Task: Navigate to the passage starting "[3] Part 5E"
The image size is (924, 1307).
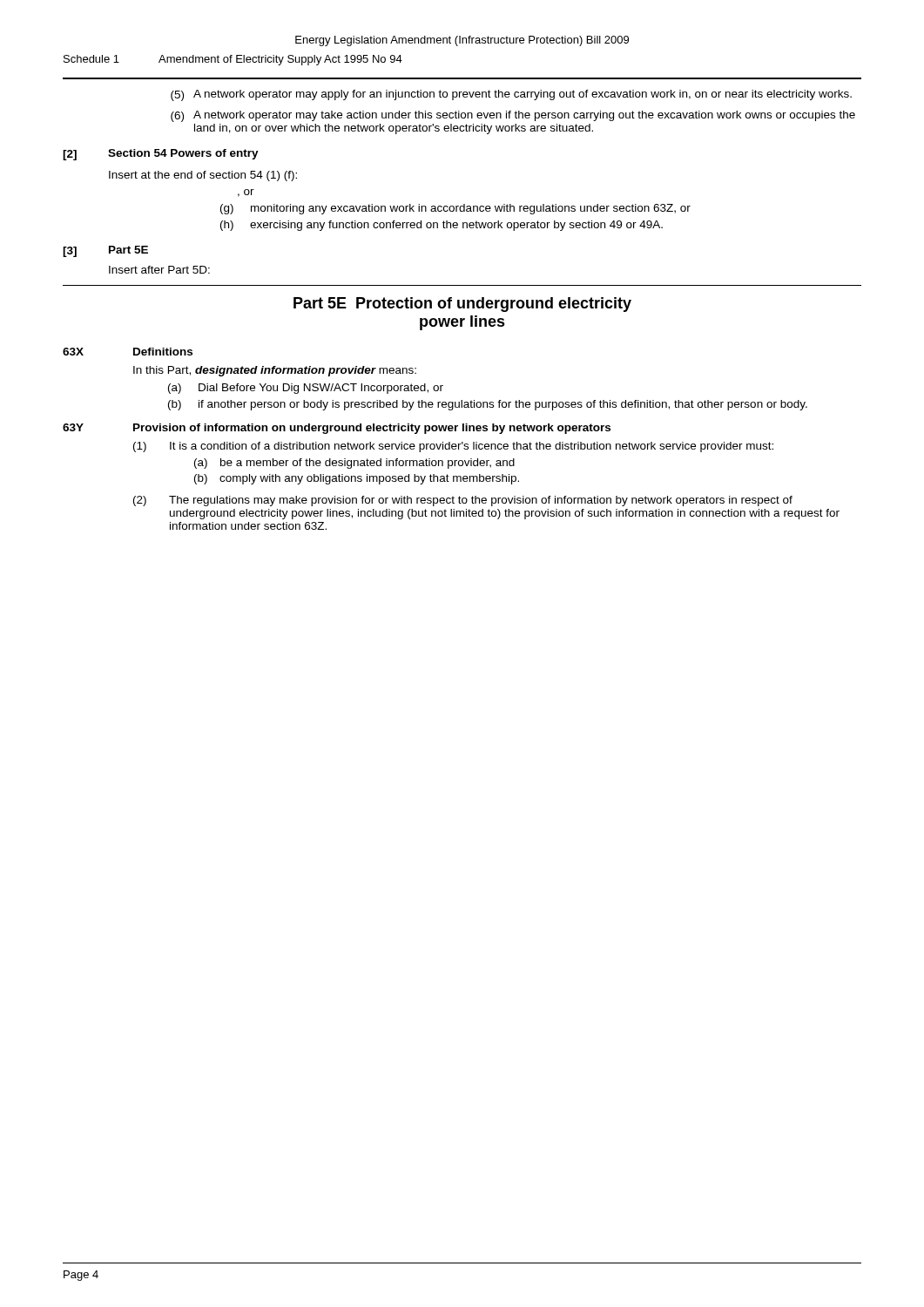Action: (105, 251)
